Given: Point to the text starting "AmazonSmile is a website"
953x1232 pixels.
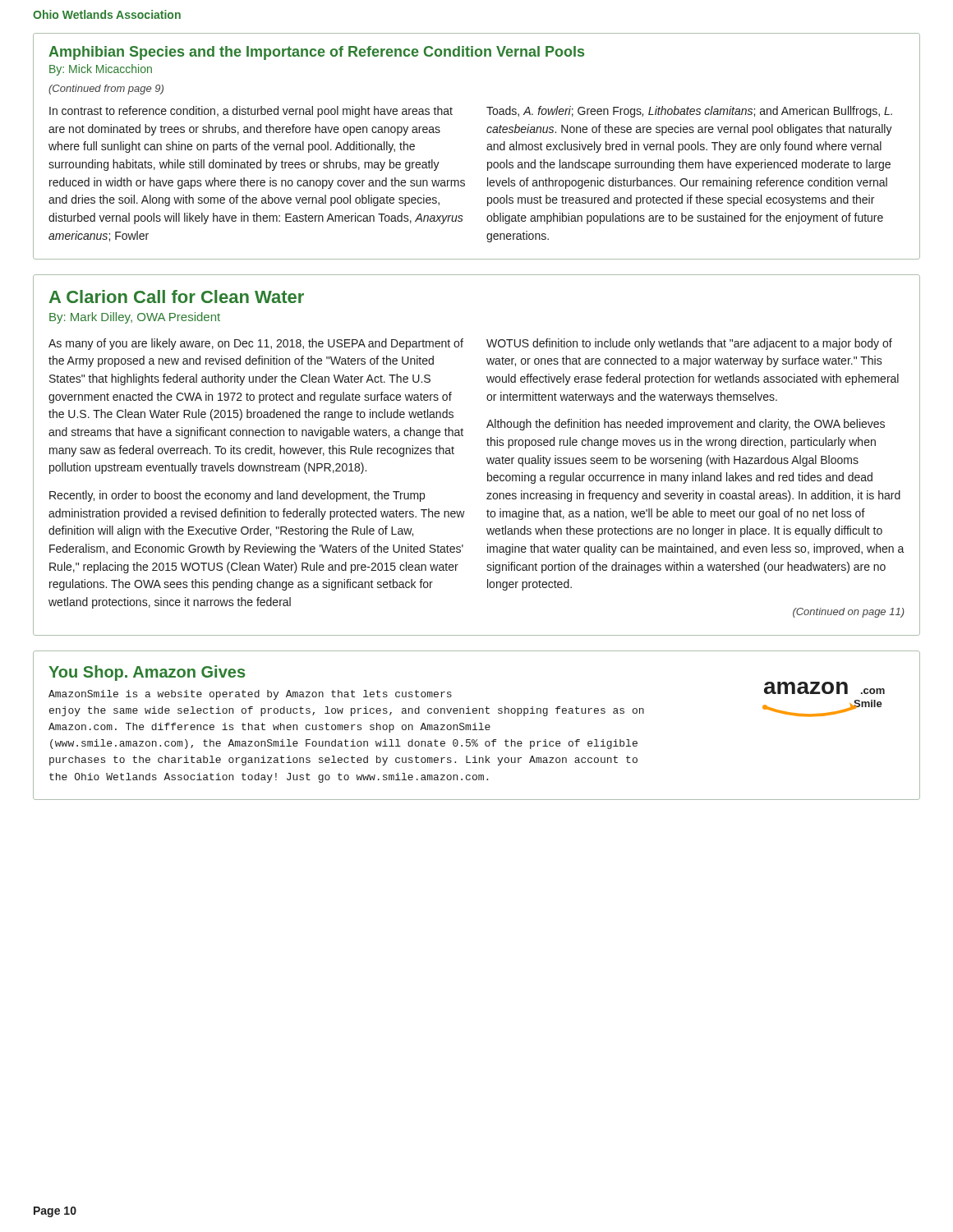Looking at the screenshot, I should click(347, 736).
